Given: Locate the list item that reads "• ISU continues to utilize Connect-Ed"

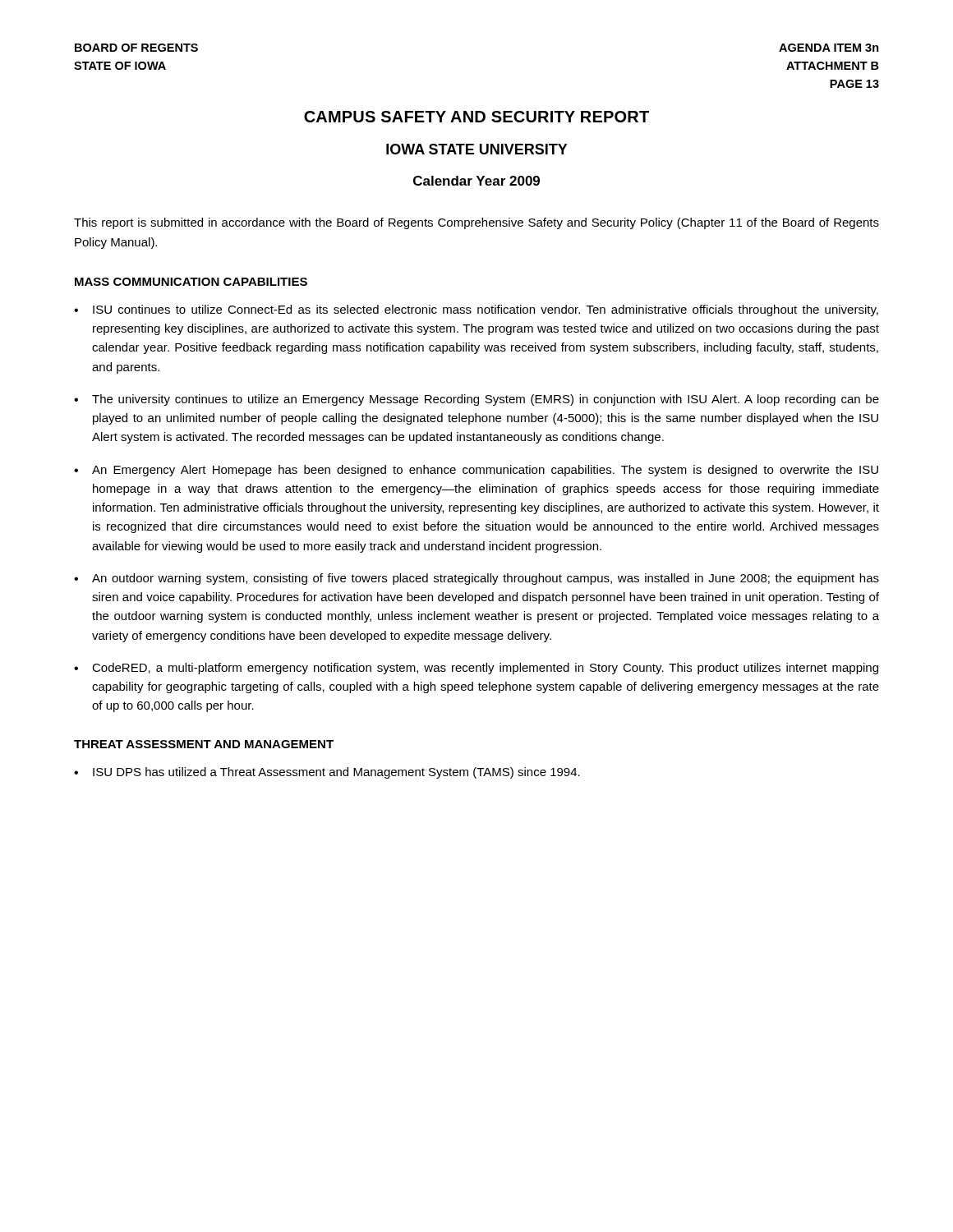Looking at the screenshot, I should (476, 338).
